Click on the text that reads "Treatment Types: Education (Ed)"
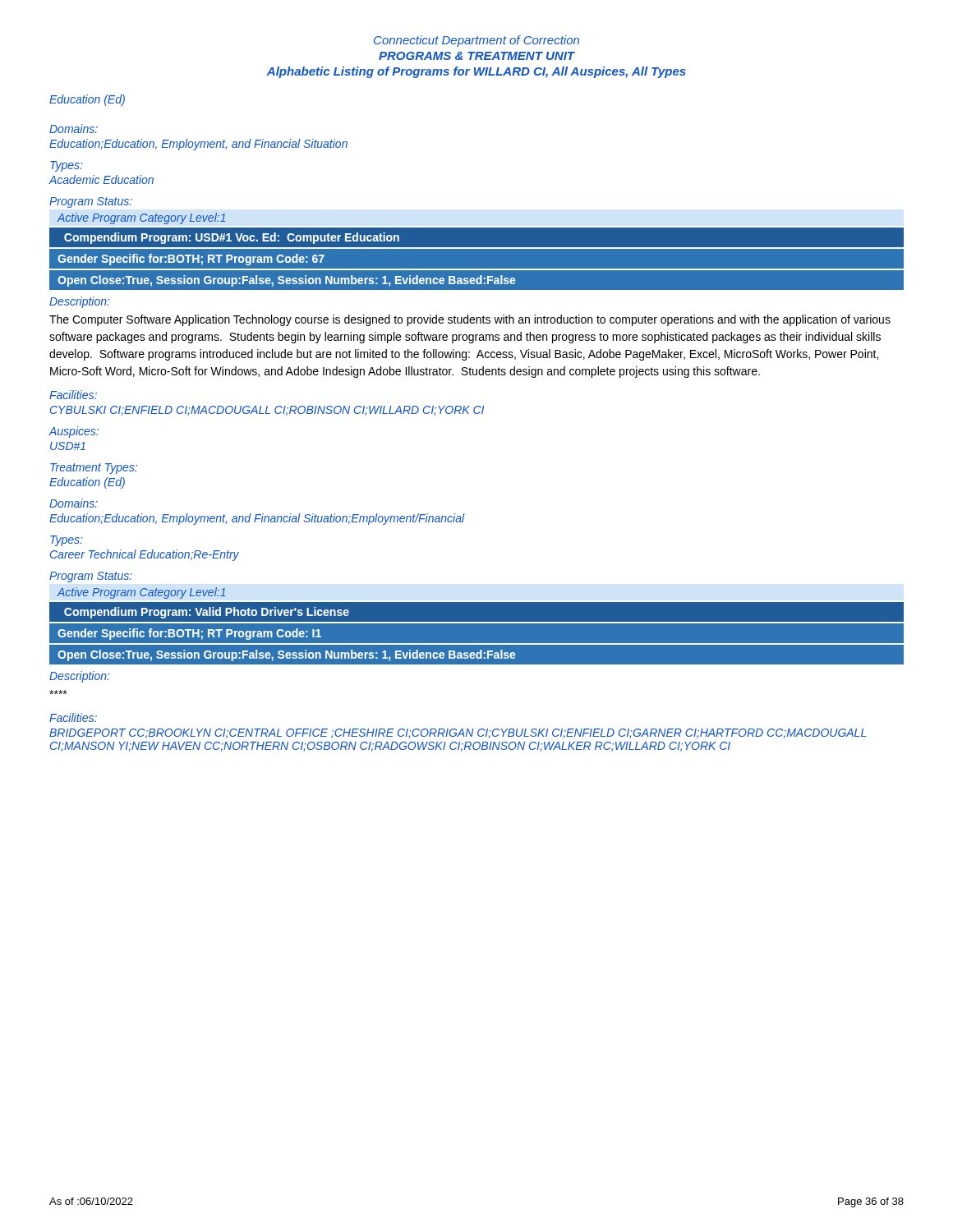 pos(94,469)
